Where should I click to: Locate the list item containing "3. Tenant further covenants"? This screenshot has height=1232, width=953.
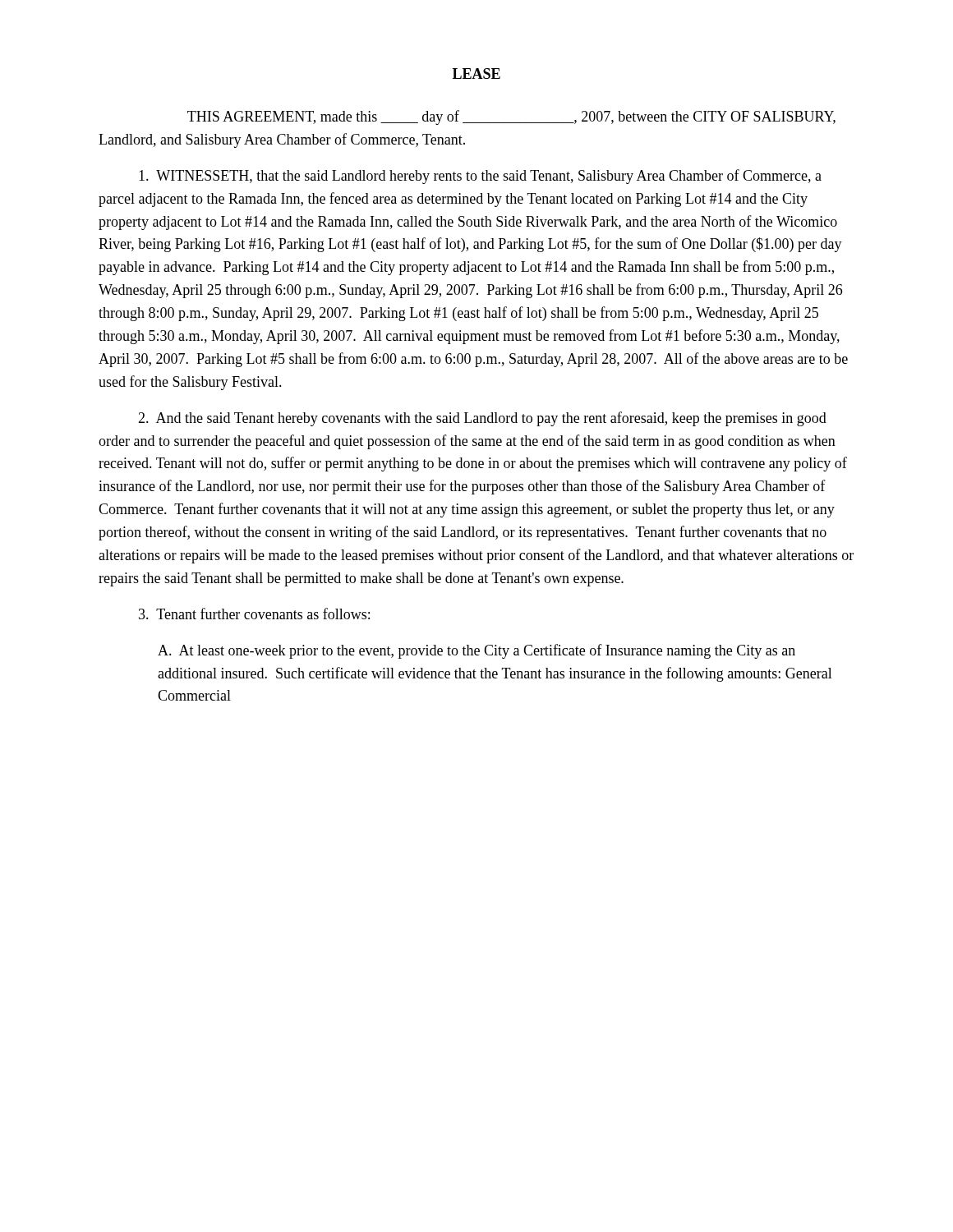click(x=255, y=614)
